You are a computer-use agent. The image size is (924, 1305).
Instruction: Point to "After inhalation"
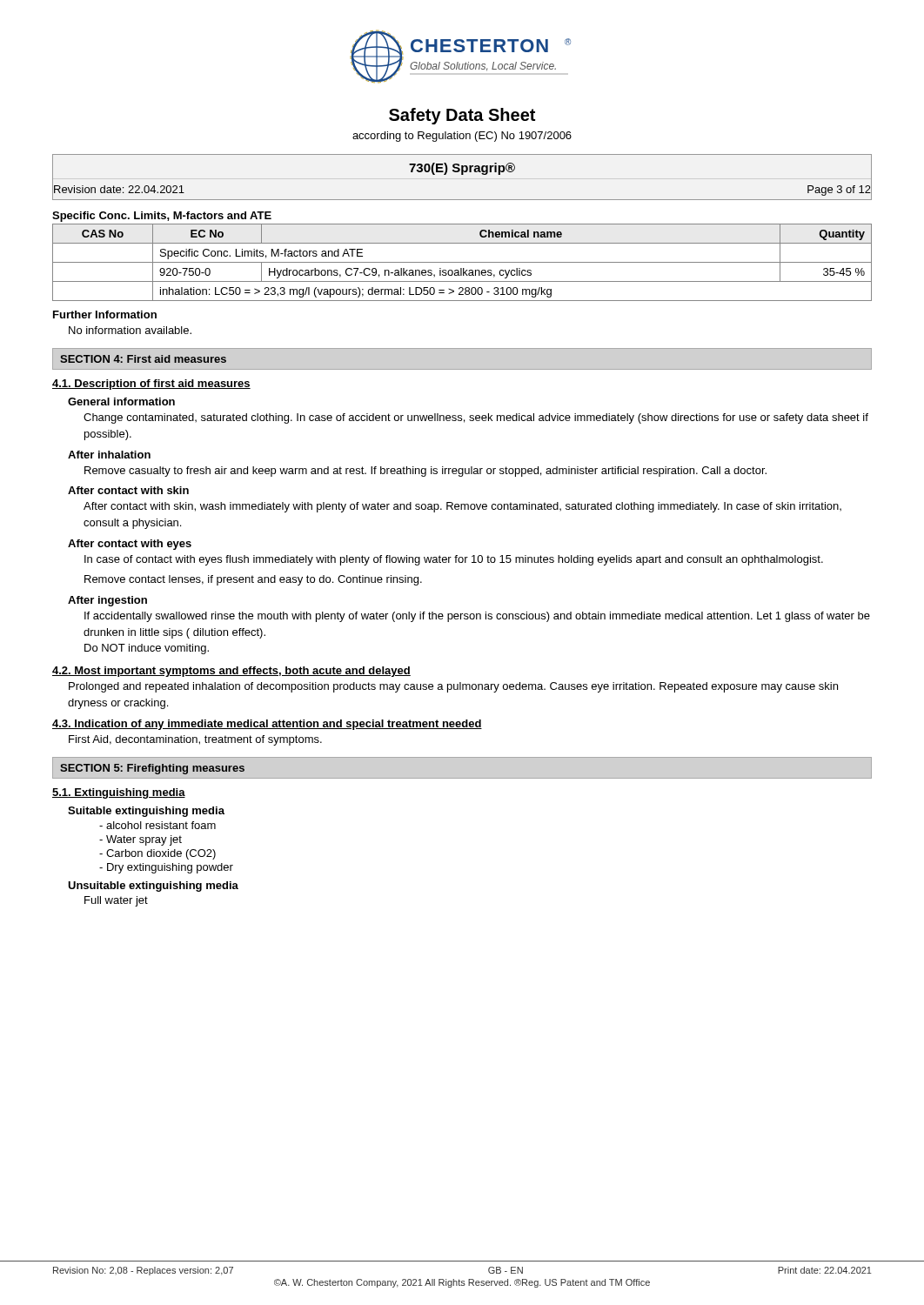pos(109,454)
